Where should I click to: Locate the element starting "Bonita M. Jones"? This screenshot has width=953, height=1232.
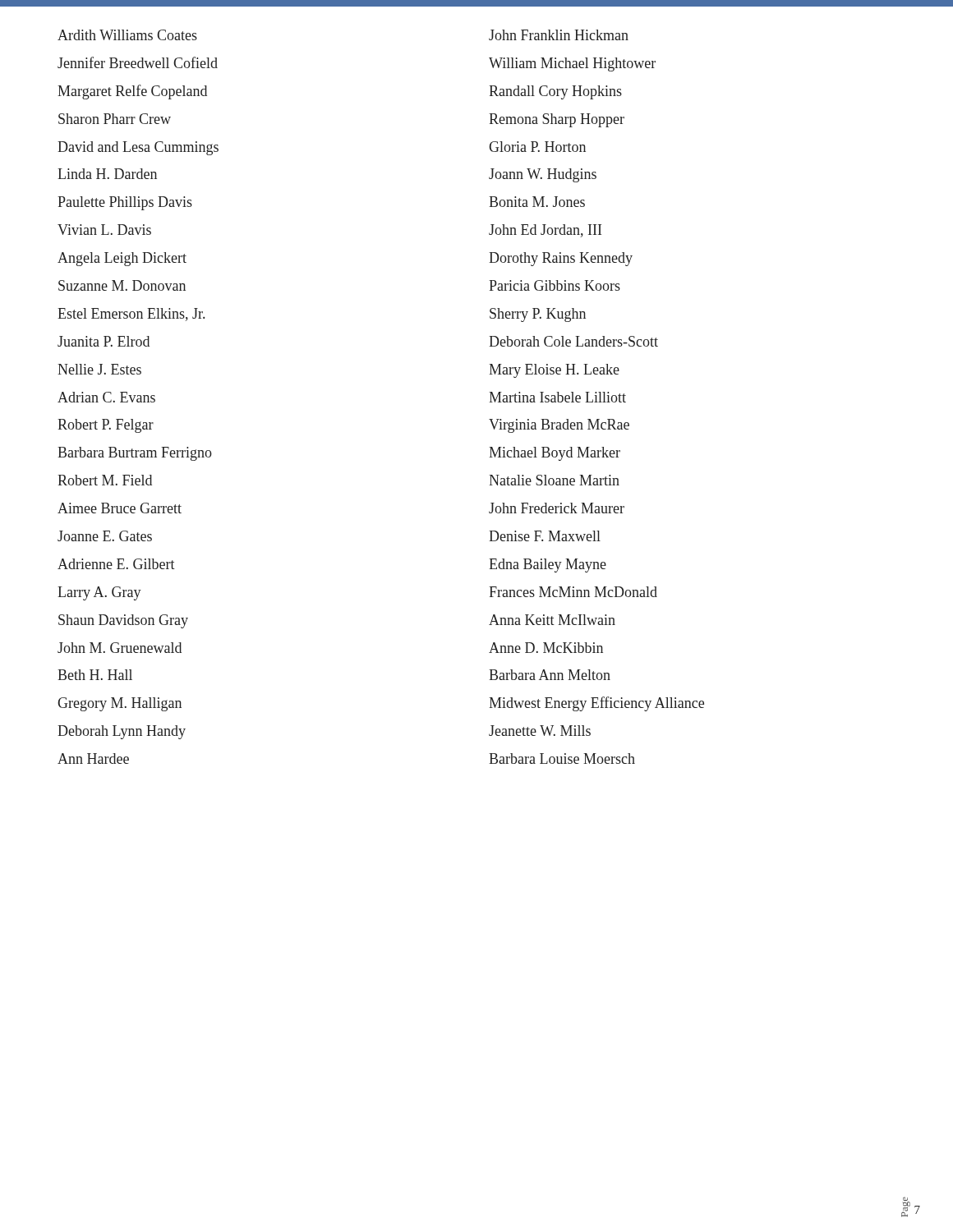coord(537,202)
